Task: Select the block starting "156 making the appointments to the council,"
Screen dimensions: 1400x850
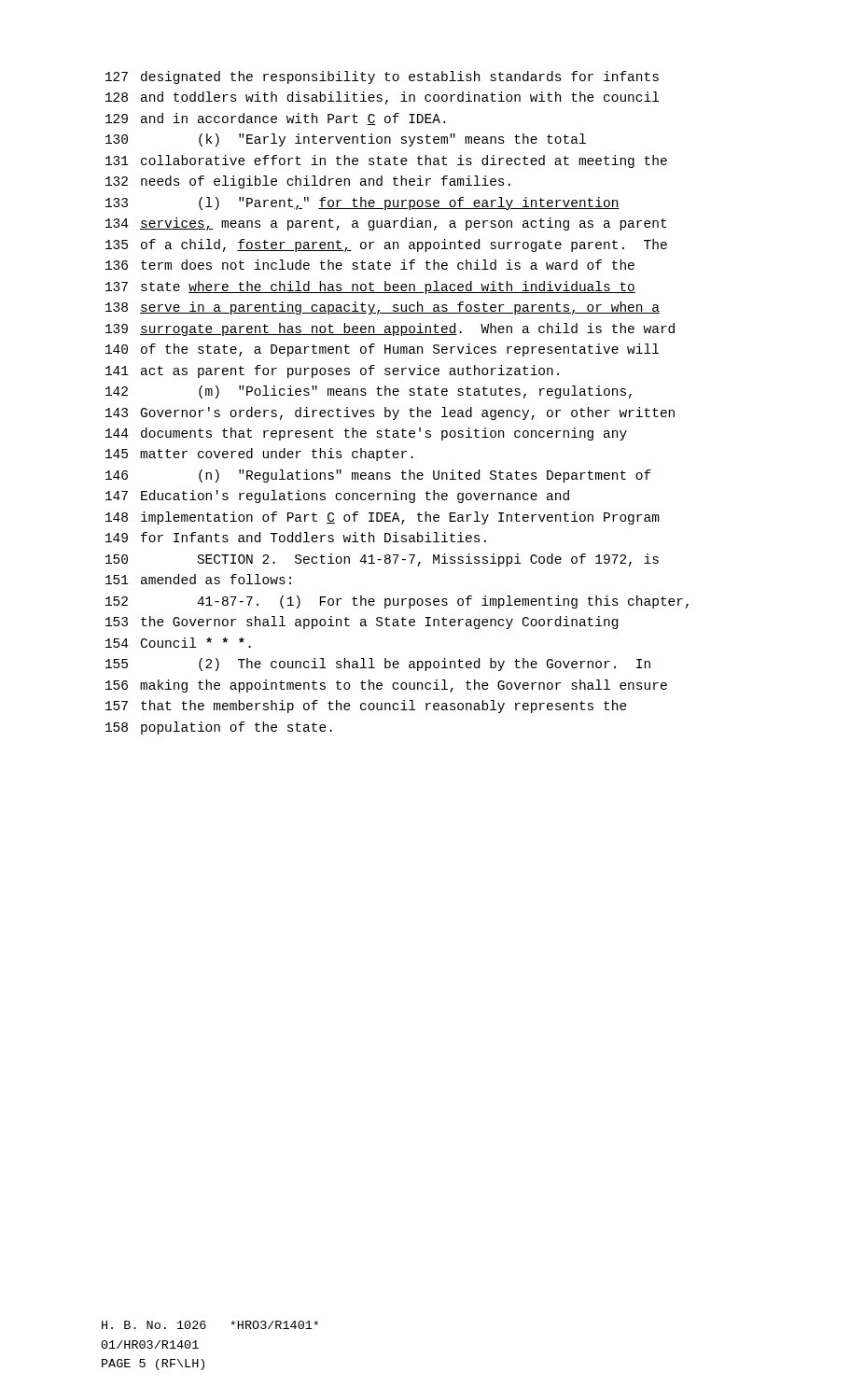Action: pos(384,686)
